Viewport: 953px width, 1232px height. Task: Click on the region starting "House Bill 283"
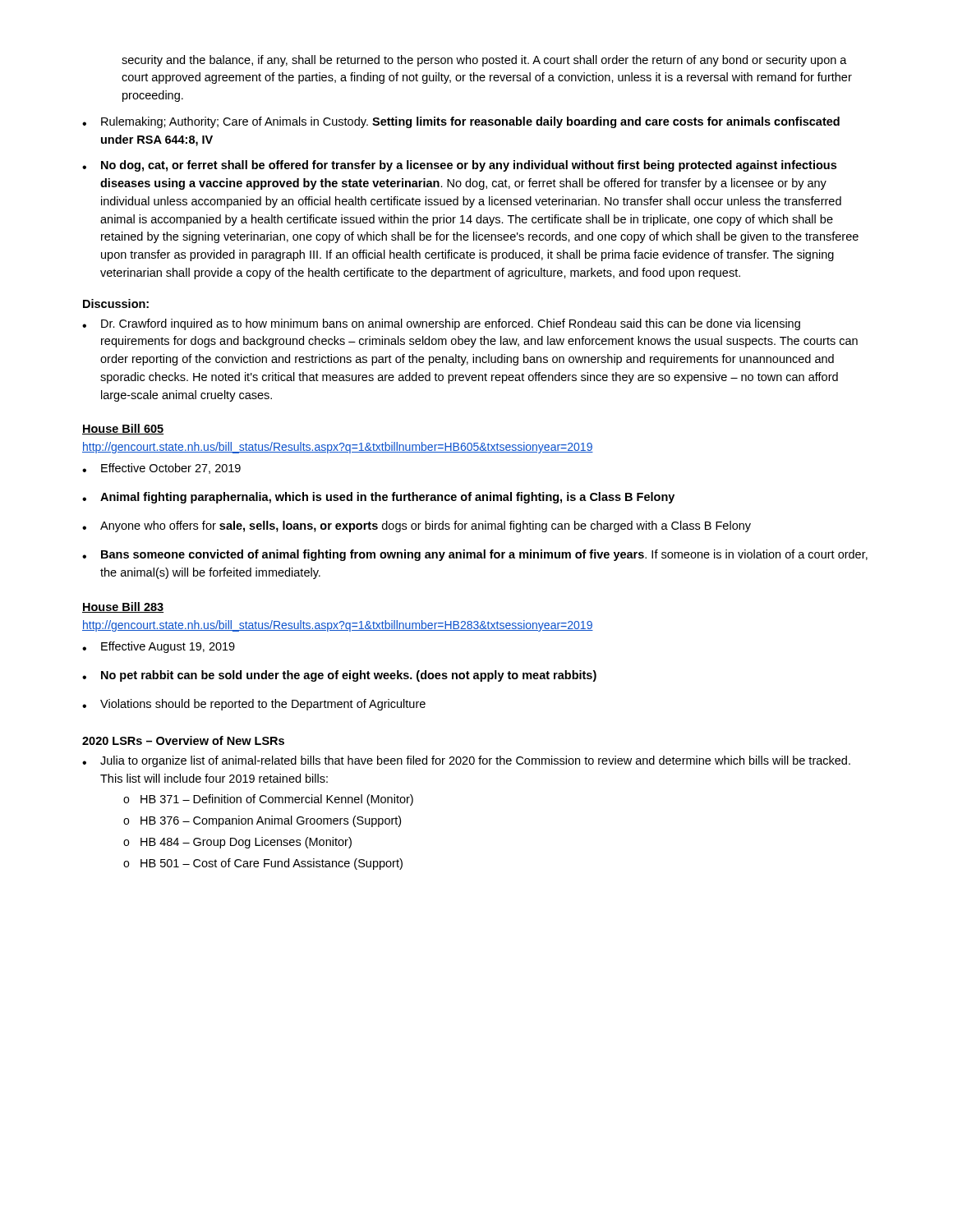pos(123,607)
